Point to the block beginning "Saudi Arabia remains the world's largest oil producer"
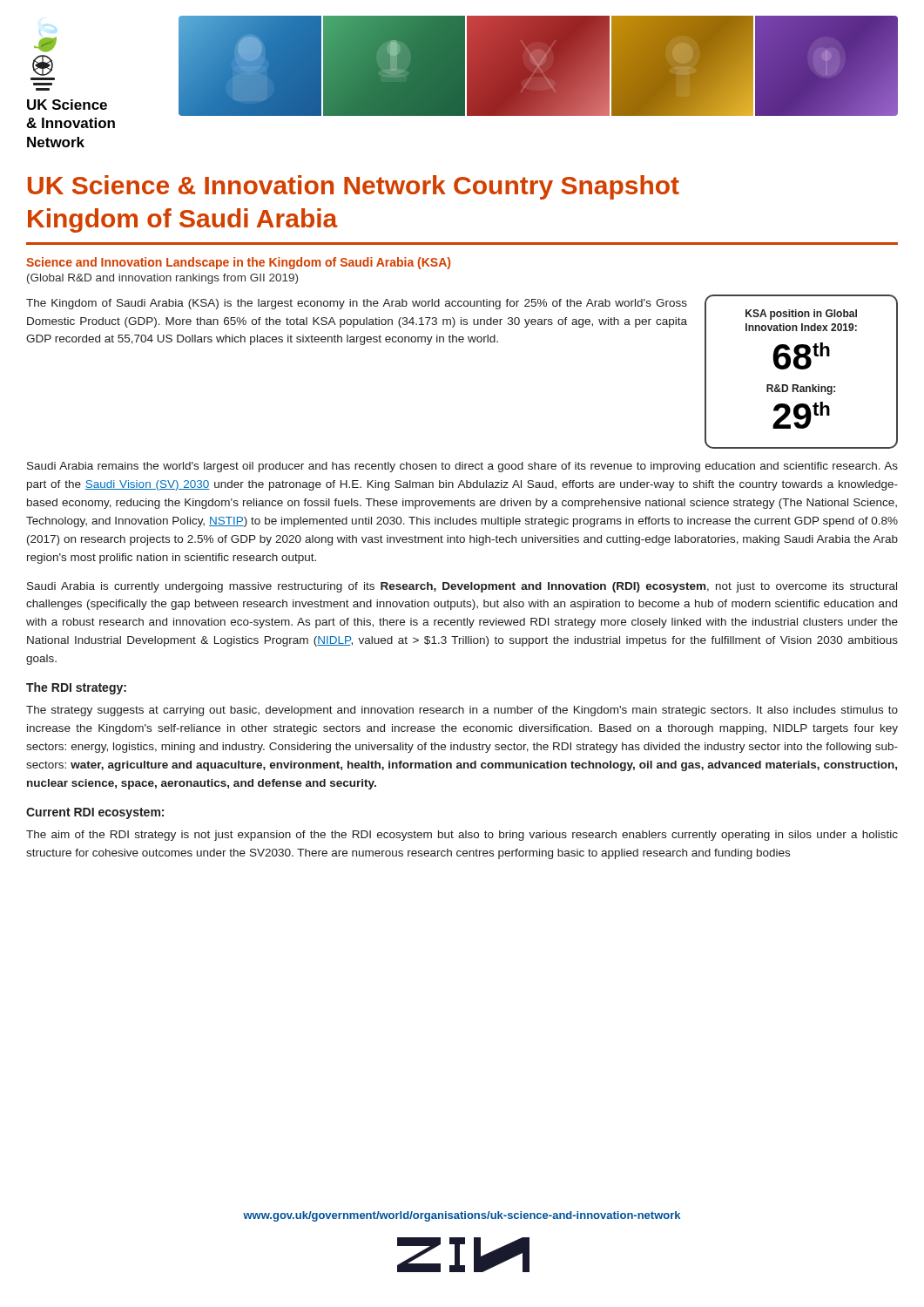The image size is (924, 1307). pyautogui.click(x=462, y=511)
